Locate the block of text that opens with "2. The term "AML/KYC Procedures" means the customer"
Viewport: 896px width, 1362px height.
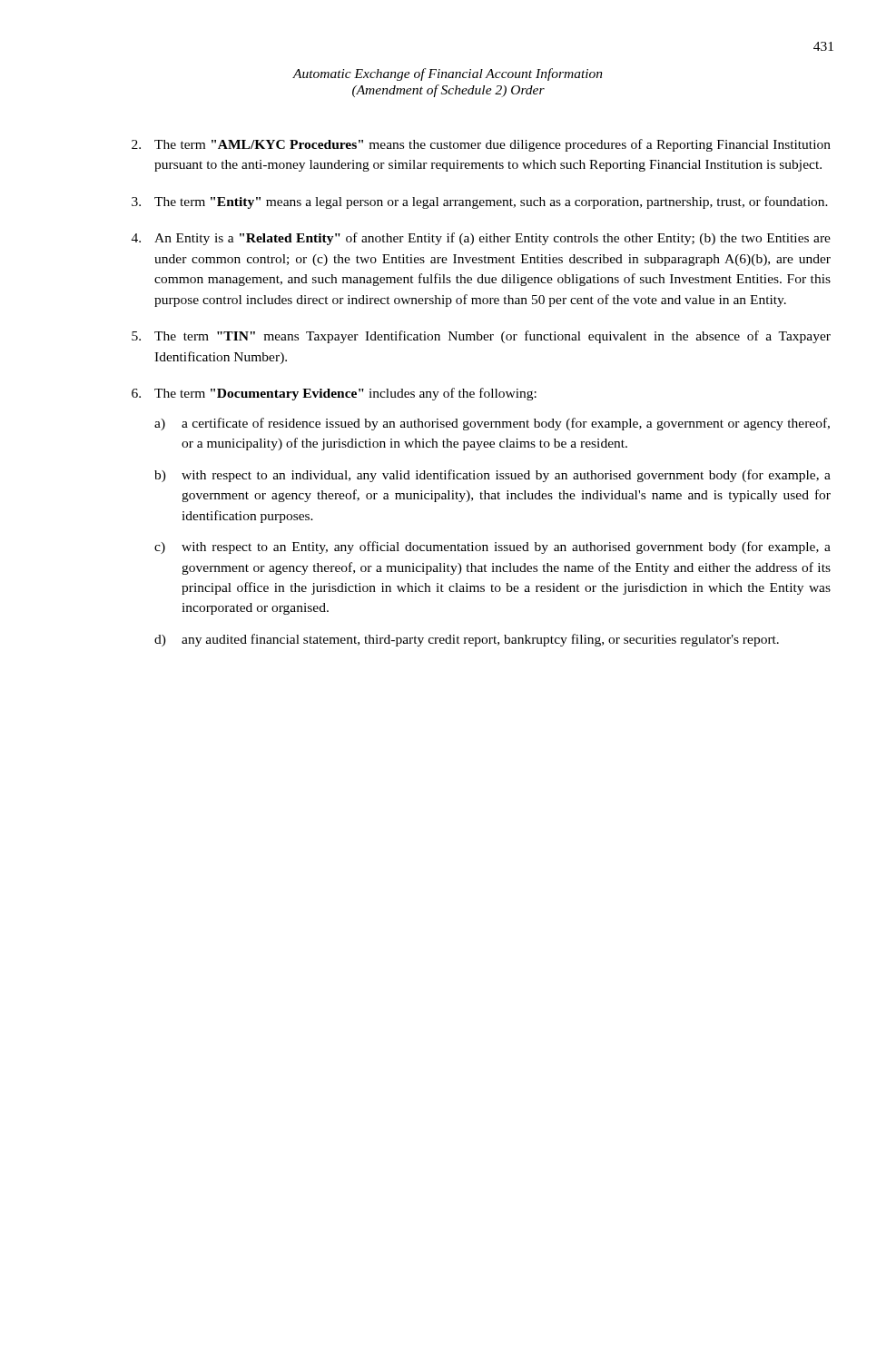click(466, 155)
